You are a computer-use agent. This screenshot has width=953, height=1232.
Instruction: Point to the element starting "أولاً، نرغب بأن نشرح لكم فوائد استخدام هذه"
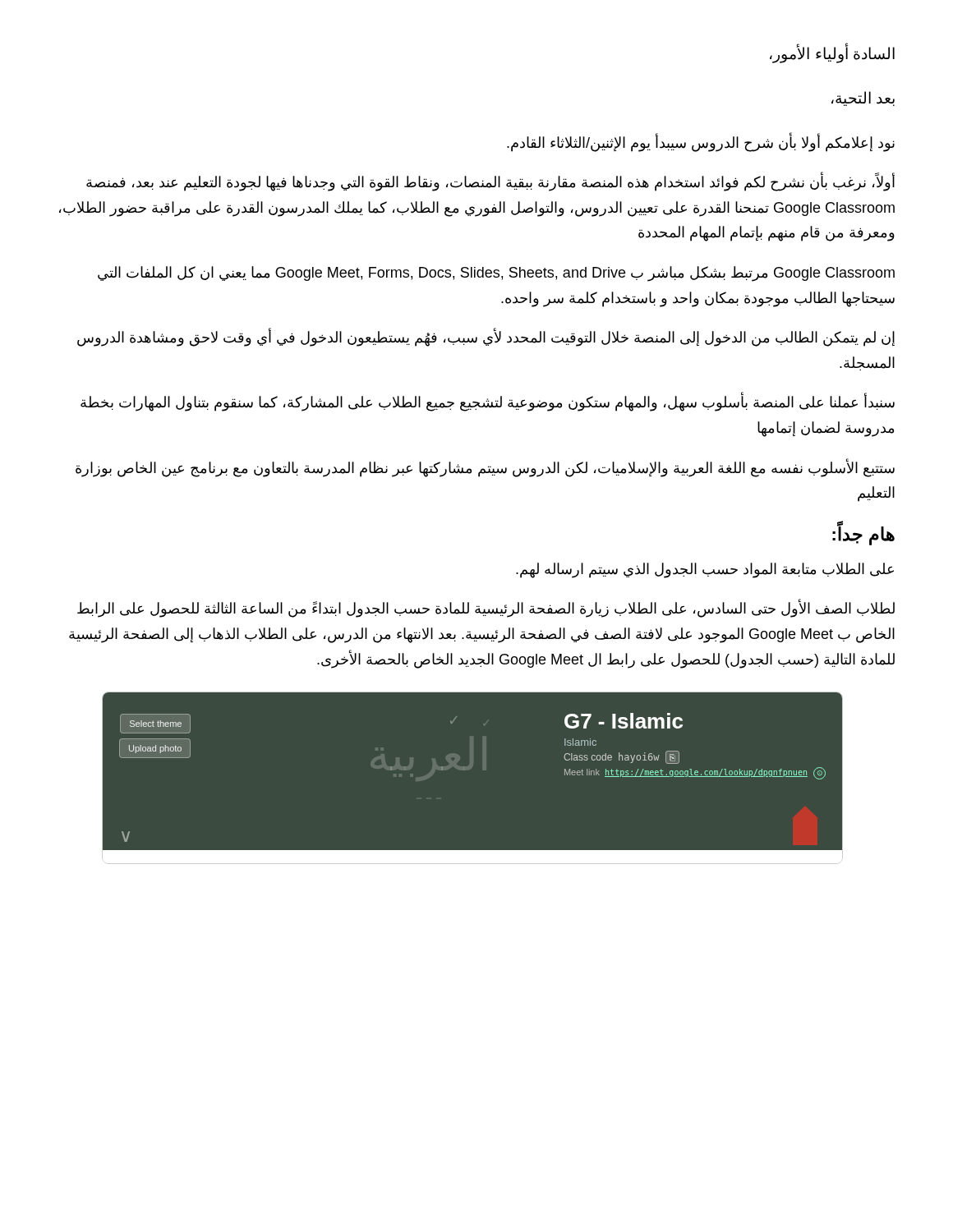click(x=476, y=208)
